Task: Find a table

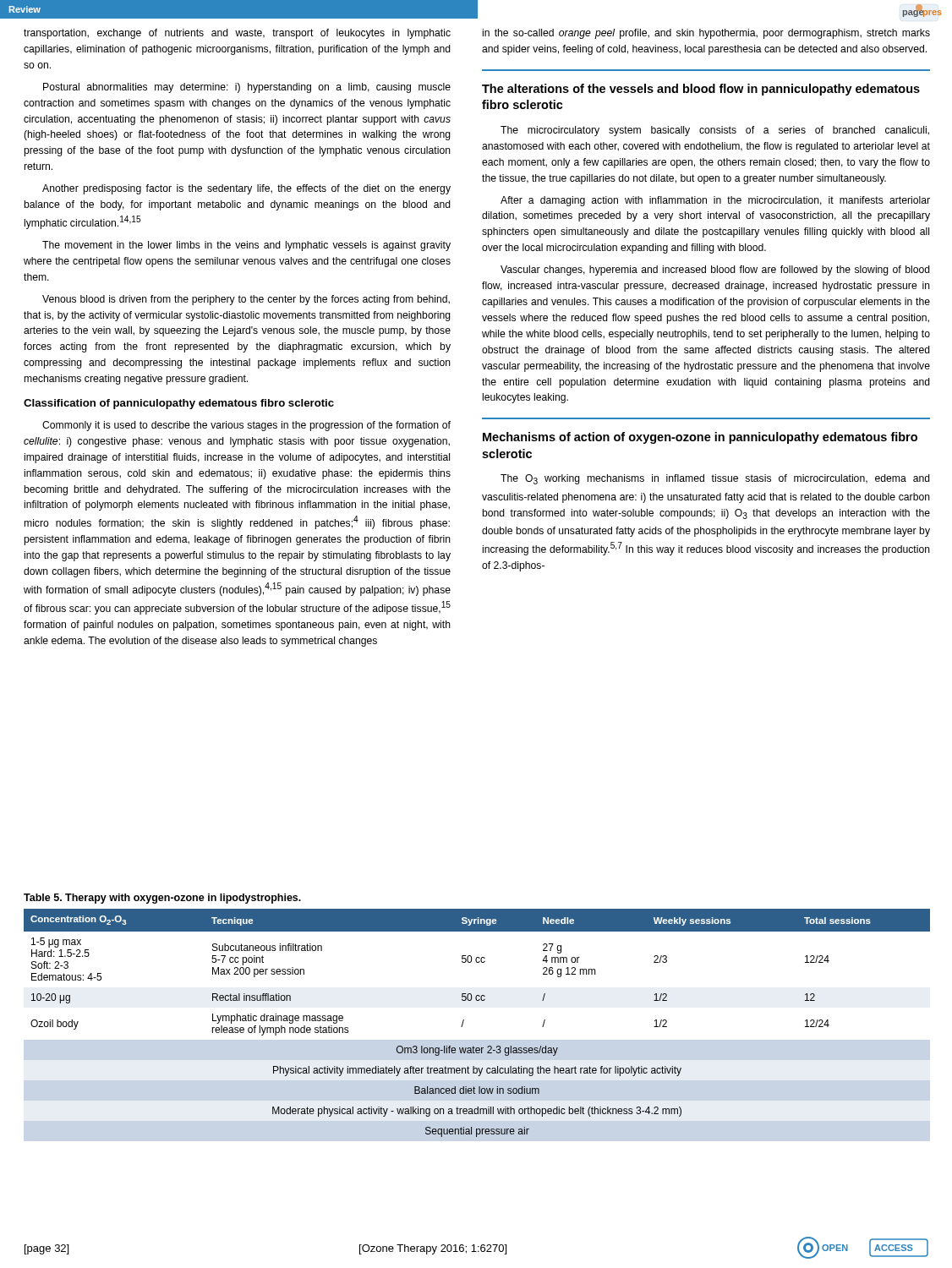Action: click(x=477, y=1025)
